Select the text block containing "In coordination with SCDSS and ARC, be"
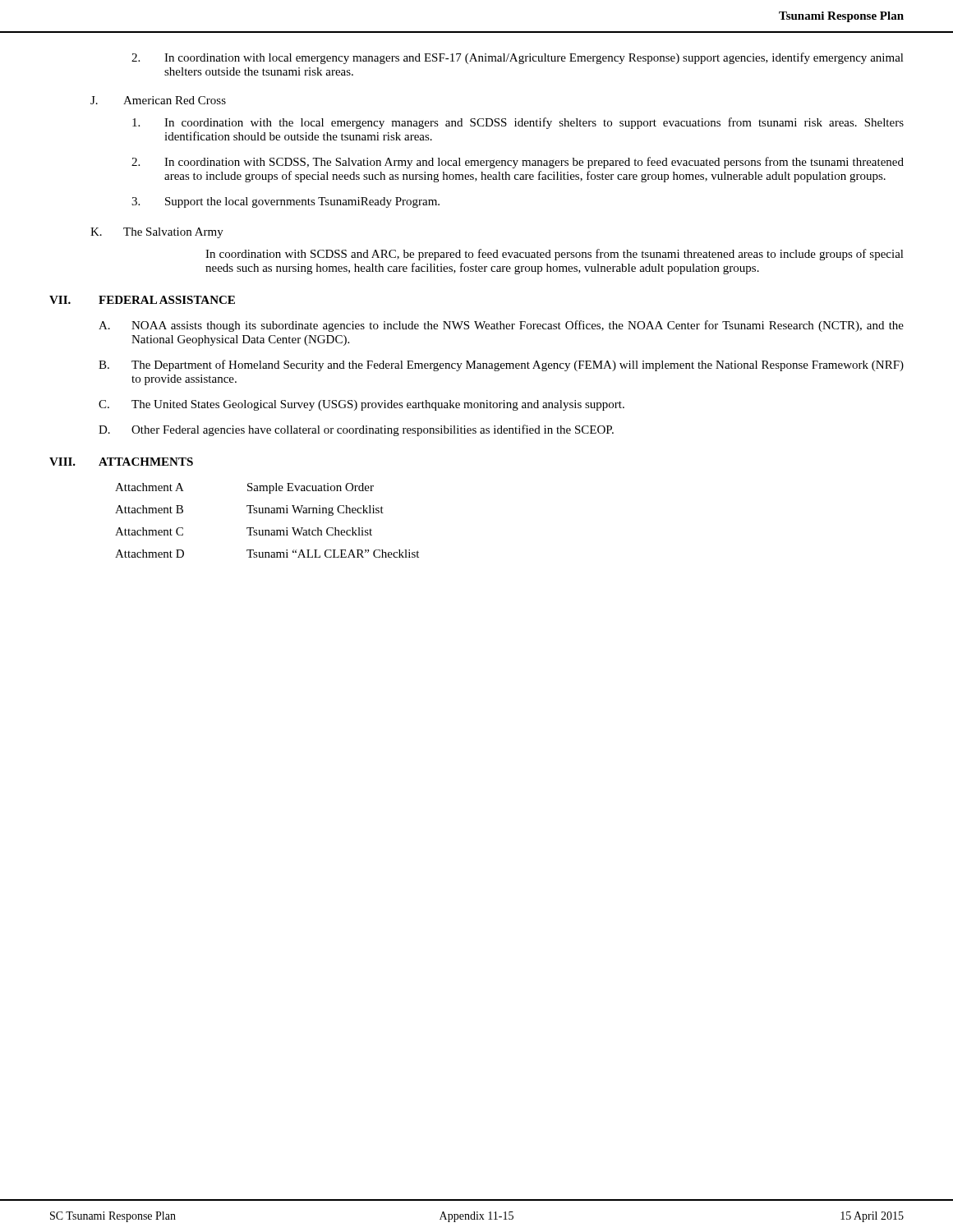This screenshot has height=1232, width=953. 555,261
